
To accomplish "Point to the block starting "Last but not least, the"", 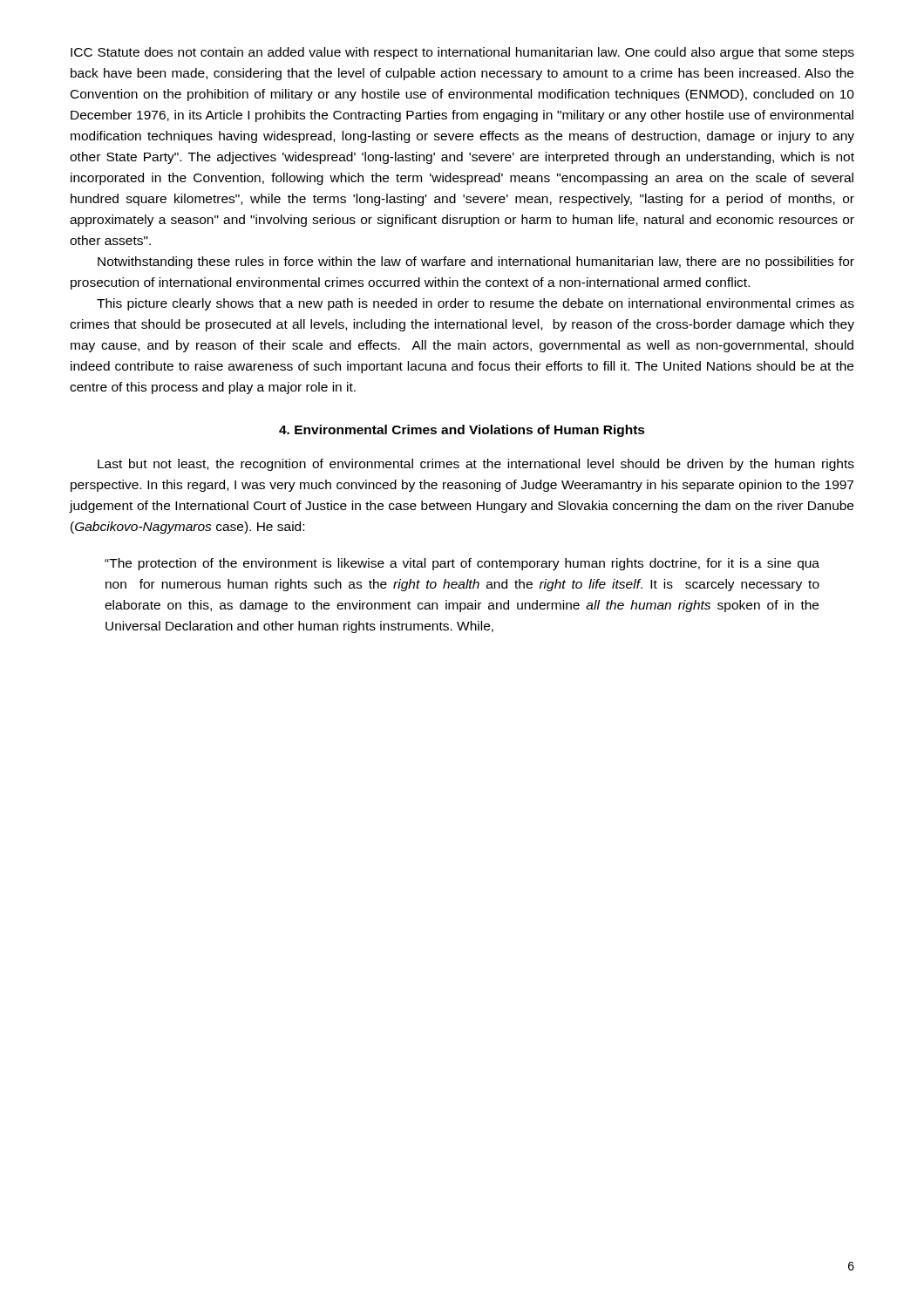I will tap(462, 496).
